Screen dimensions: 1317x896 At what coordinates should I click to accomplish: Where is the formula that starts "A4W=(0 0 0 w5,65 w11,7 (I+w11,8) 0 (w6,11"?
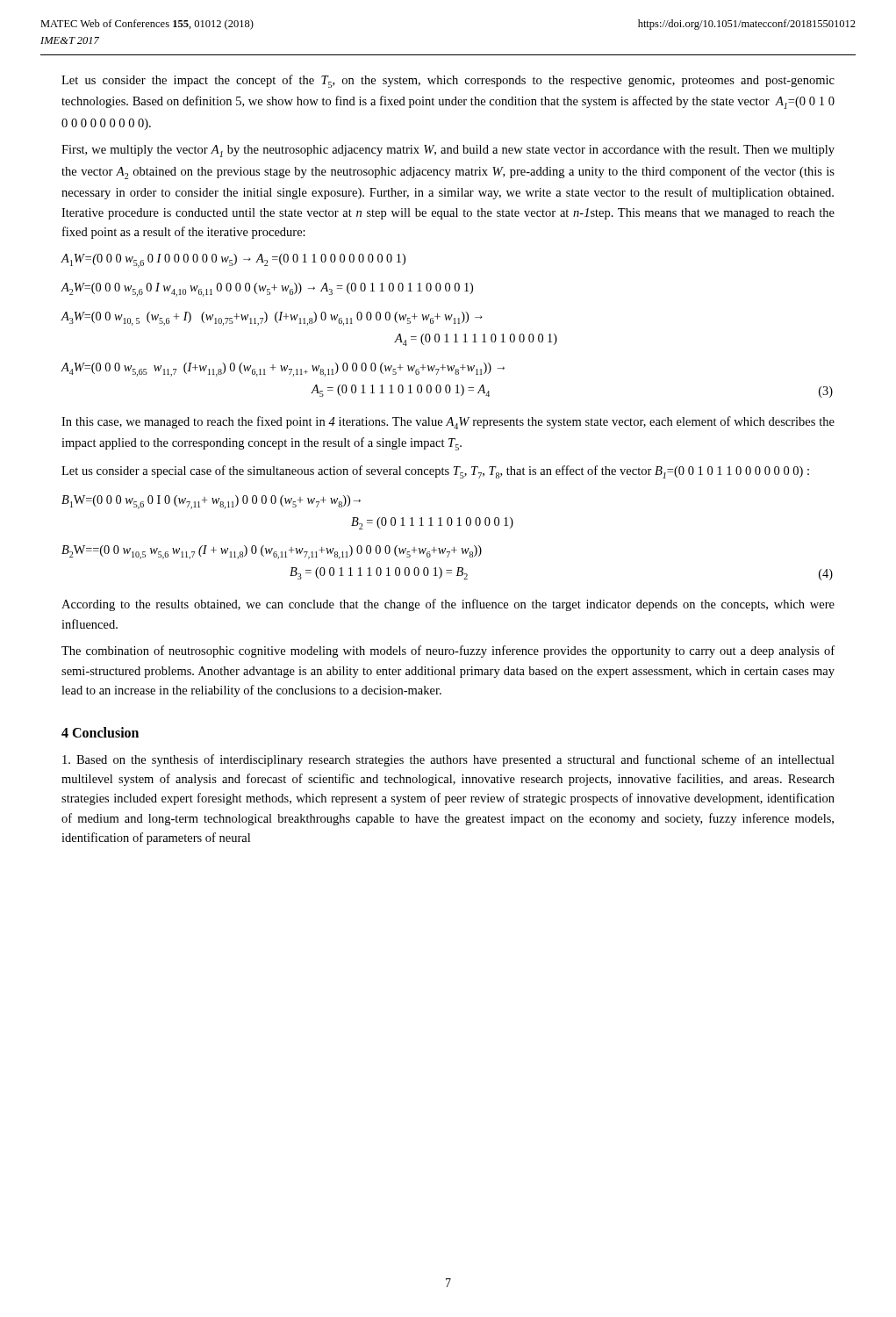pos(448,379)
